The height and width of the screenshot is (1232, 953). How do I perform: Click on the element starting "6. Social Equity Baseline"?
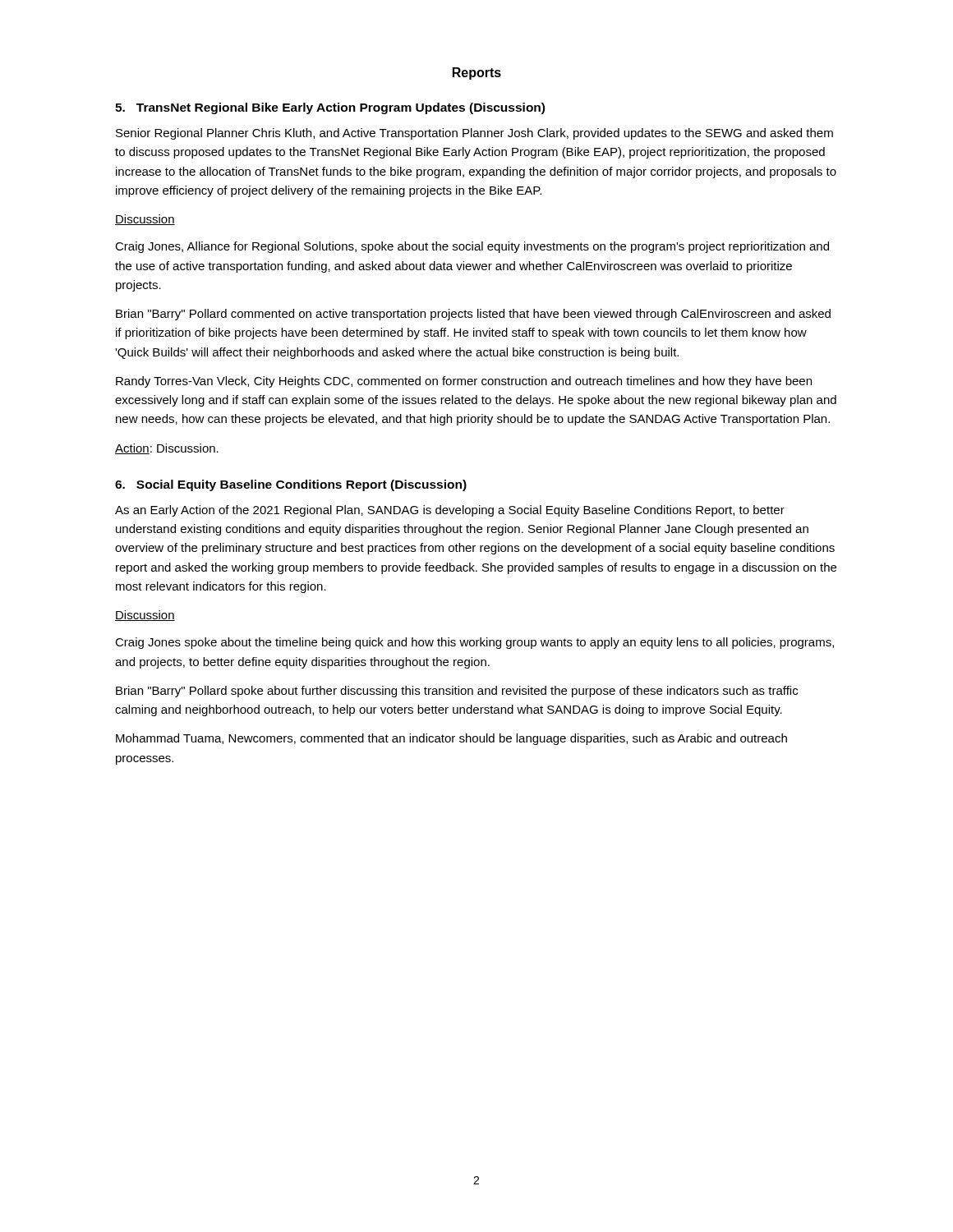click(291, 484)
